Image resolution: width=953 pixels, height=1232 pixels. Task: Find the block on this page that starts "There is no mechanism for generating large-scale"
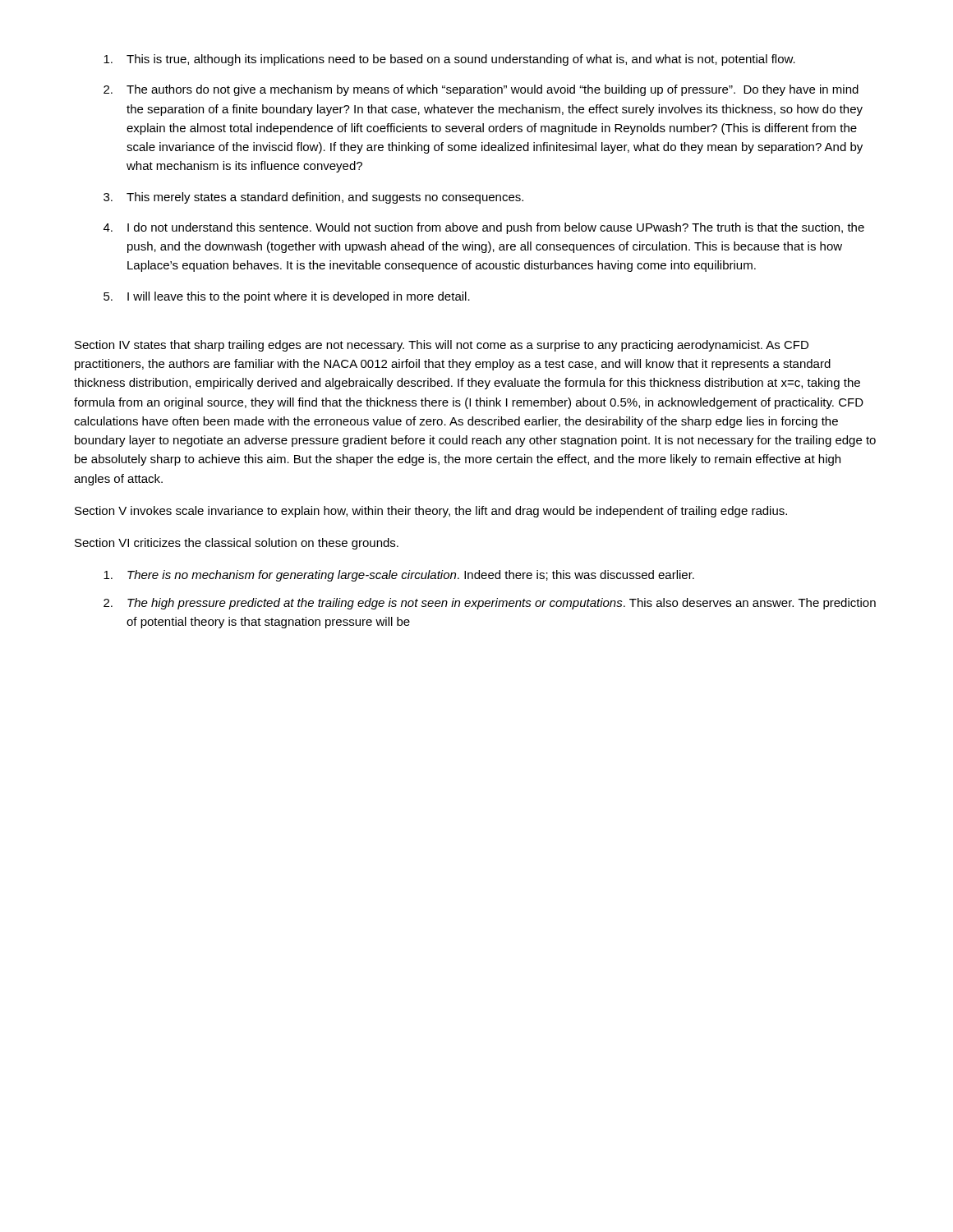pos(476,575)
